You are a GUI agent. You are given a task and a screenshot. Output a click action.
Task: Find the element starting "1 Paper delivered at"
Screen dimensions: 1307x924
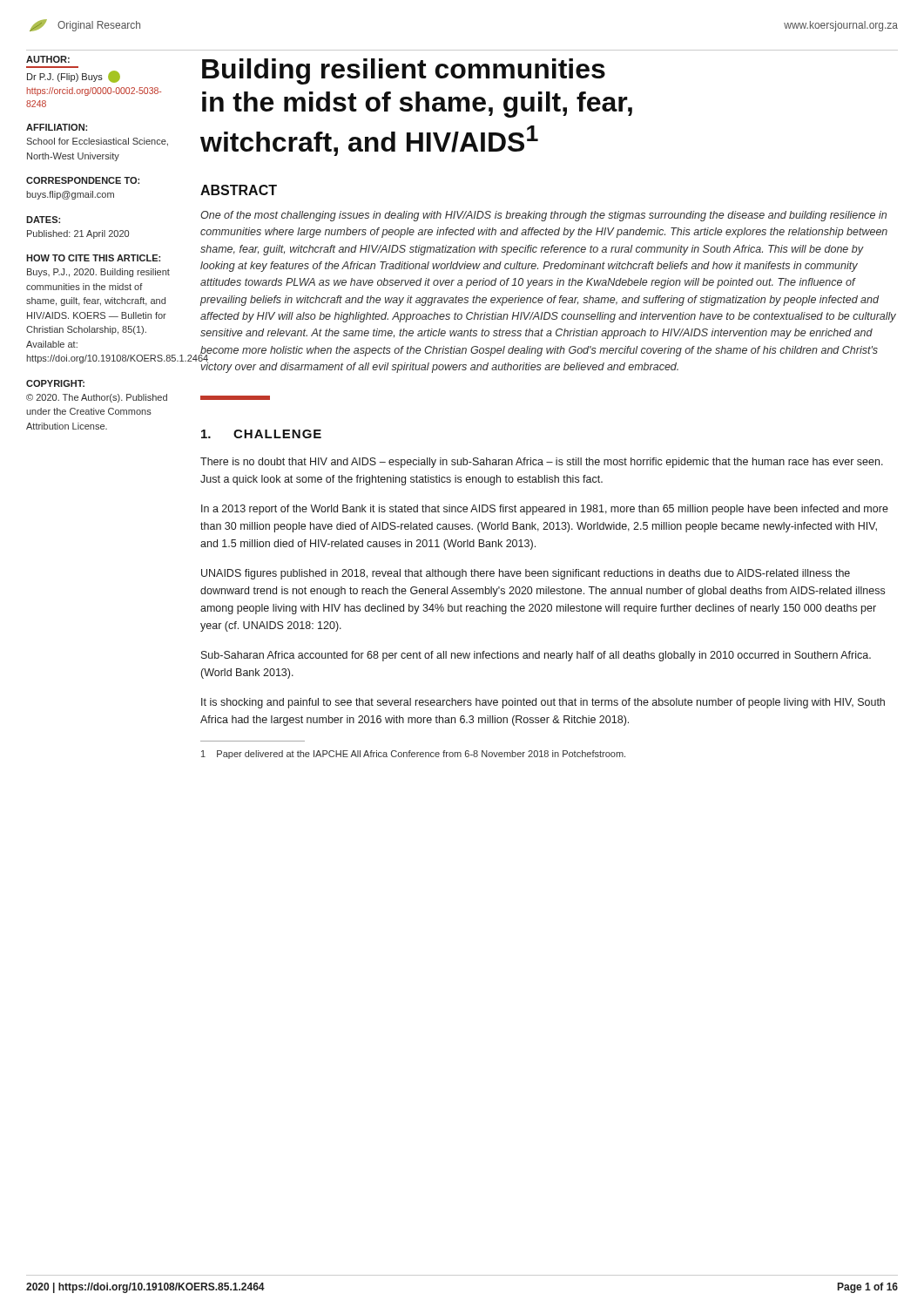click(x=413, y=753)
